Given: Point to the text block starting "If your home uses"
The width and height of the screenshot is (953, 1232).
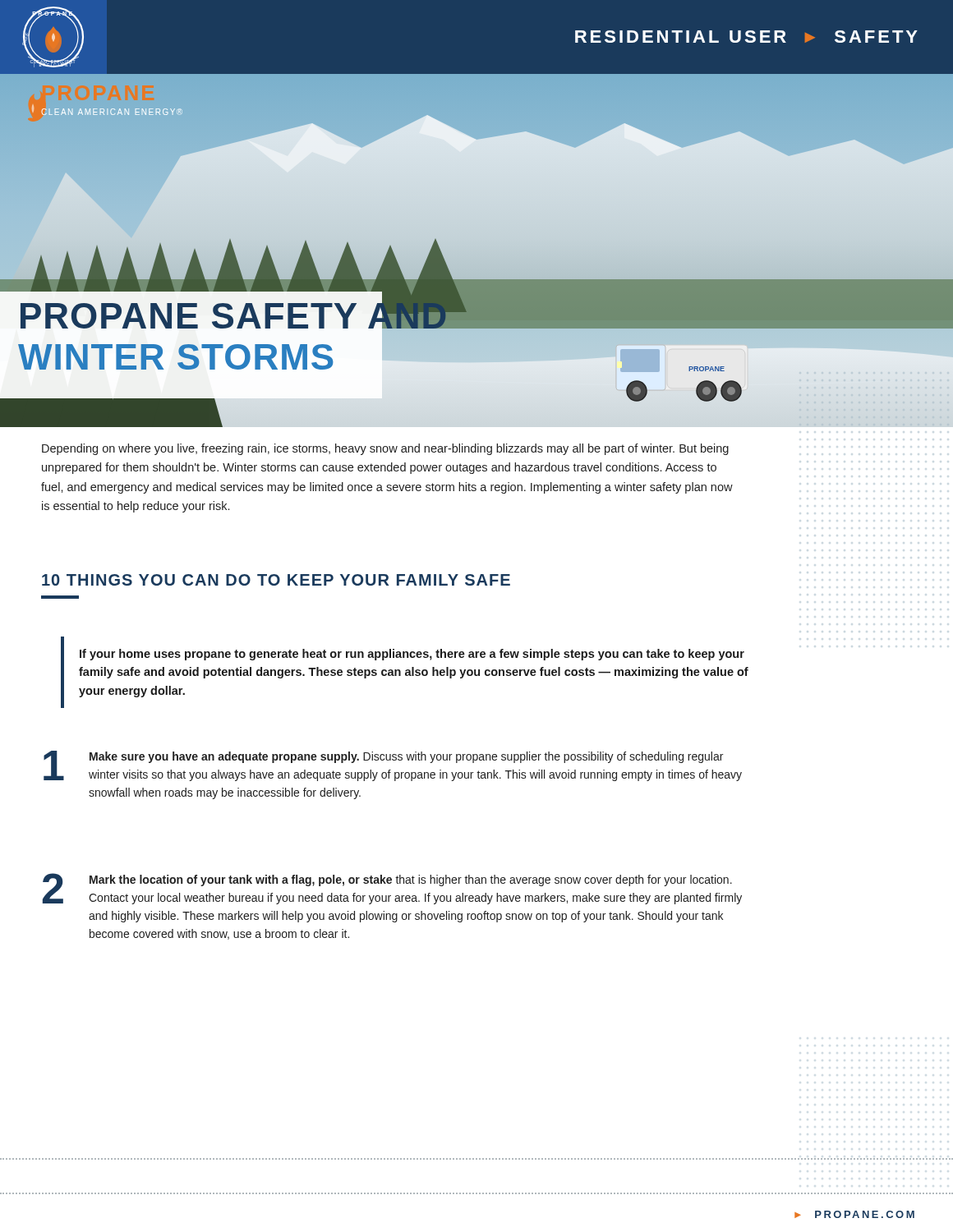Looking at the screenshot, I should (416, 672).
